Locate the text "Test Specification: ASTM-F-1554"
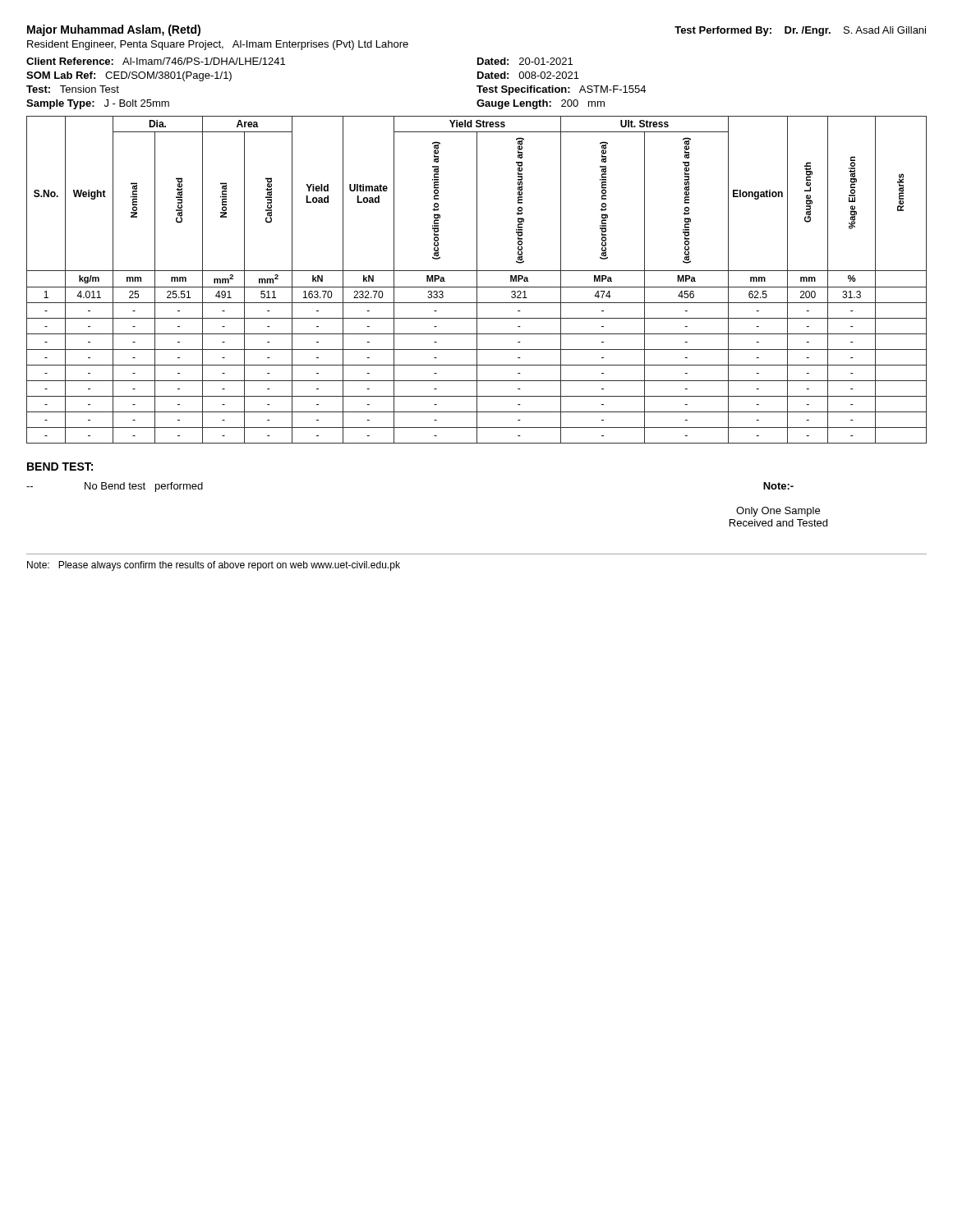 pyautogui.click(x=561, y=89)
